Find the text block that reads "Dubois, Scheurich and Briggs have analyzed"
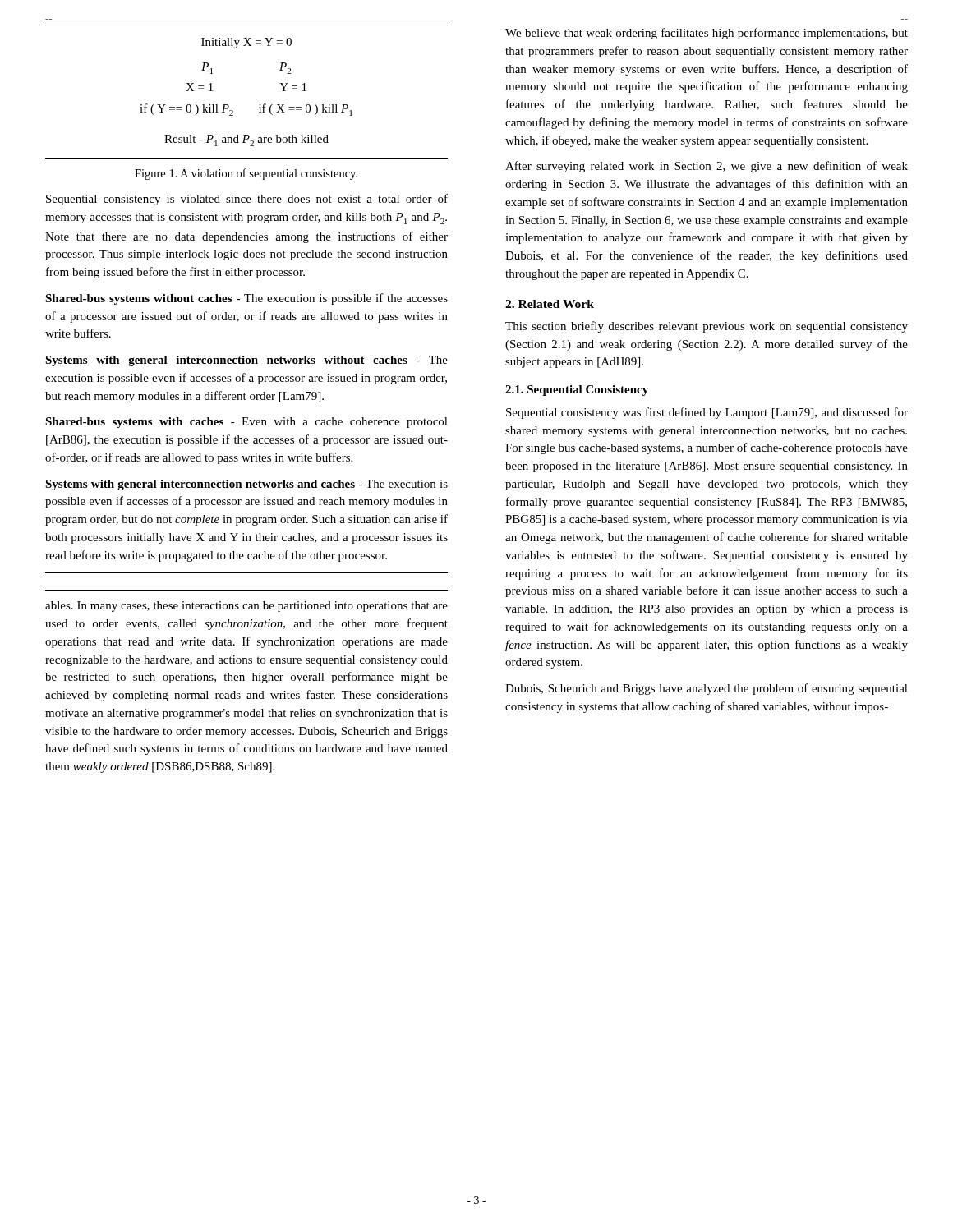Image resolution: width=953 pixels, height=1232 pixels. click(x=707, y=697)
